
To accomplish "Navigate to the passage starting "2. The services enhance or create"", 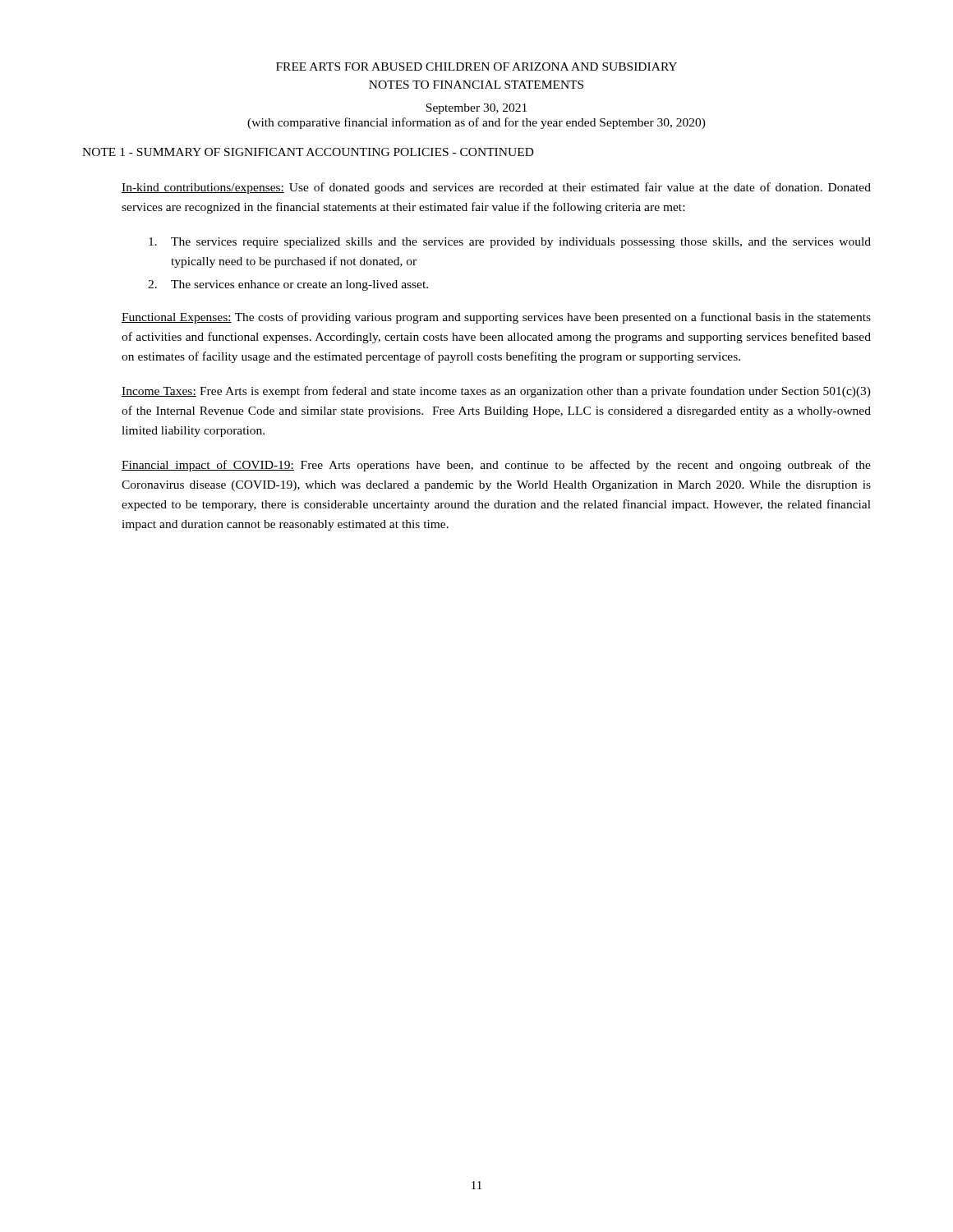I will 288,284.
